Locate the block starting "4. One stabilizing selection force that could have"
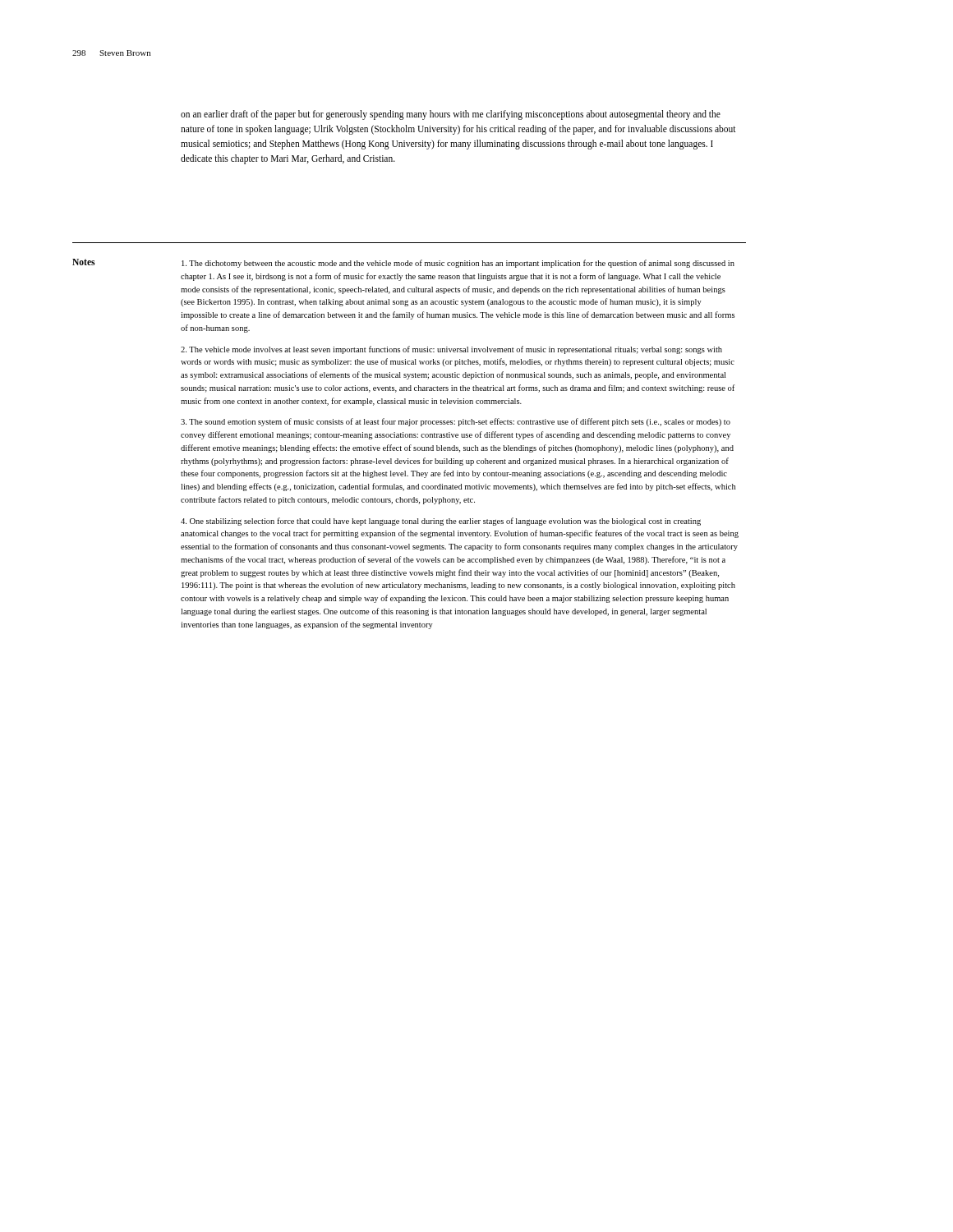The width and height of the screenshot is (953, 1232). [460, 572]
